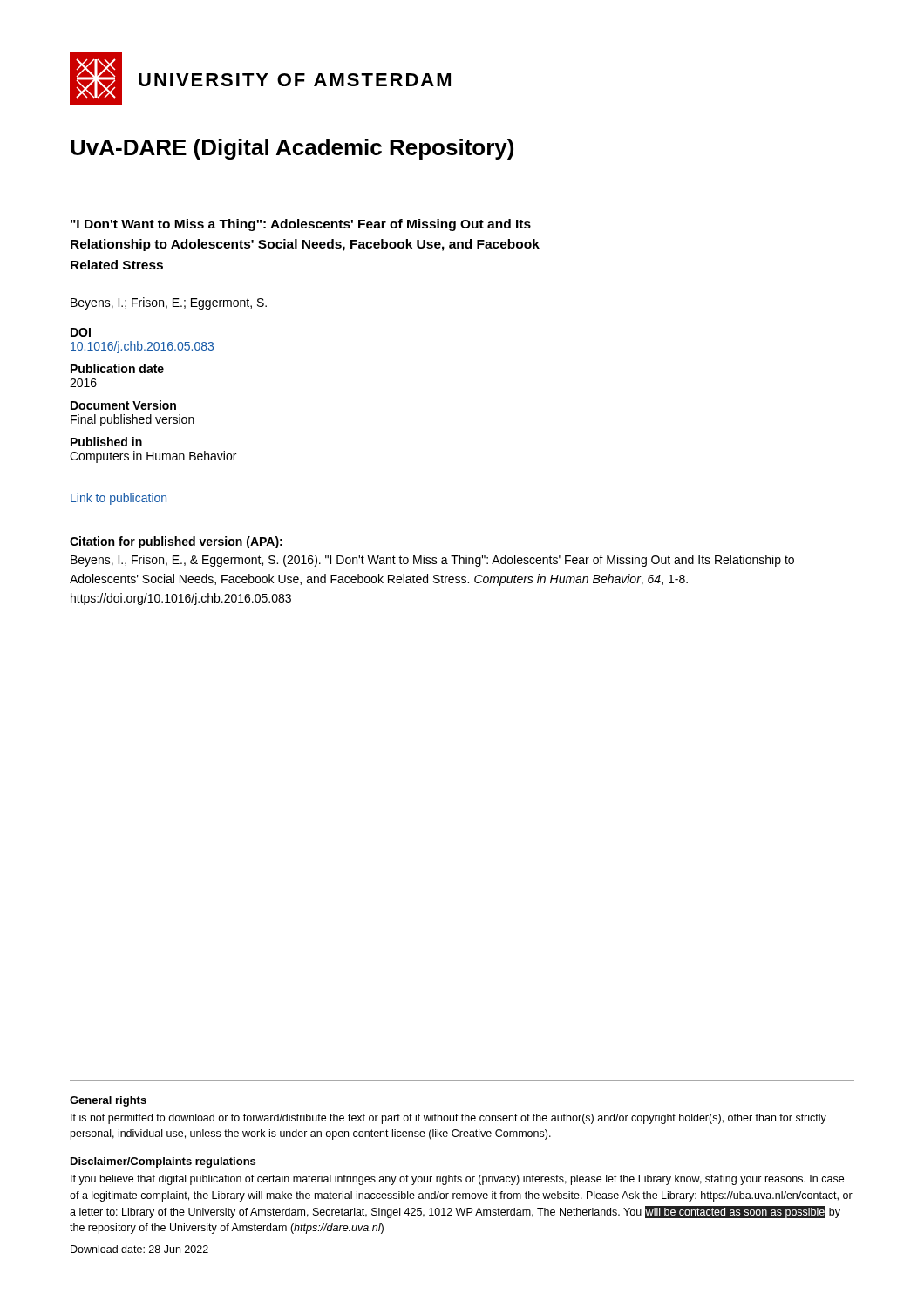Locate the text containing "Beyens, I.; Frison, E.; Eggermont, S."

[169, 302]
